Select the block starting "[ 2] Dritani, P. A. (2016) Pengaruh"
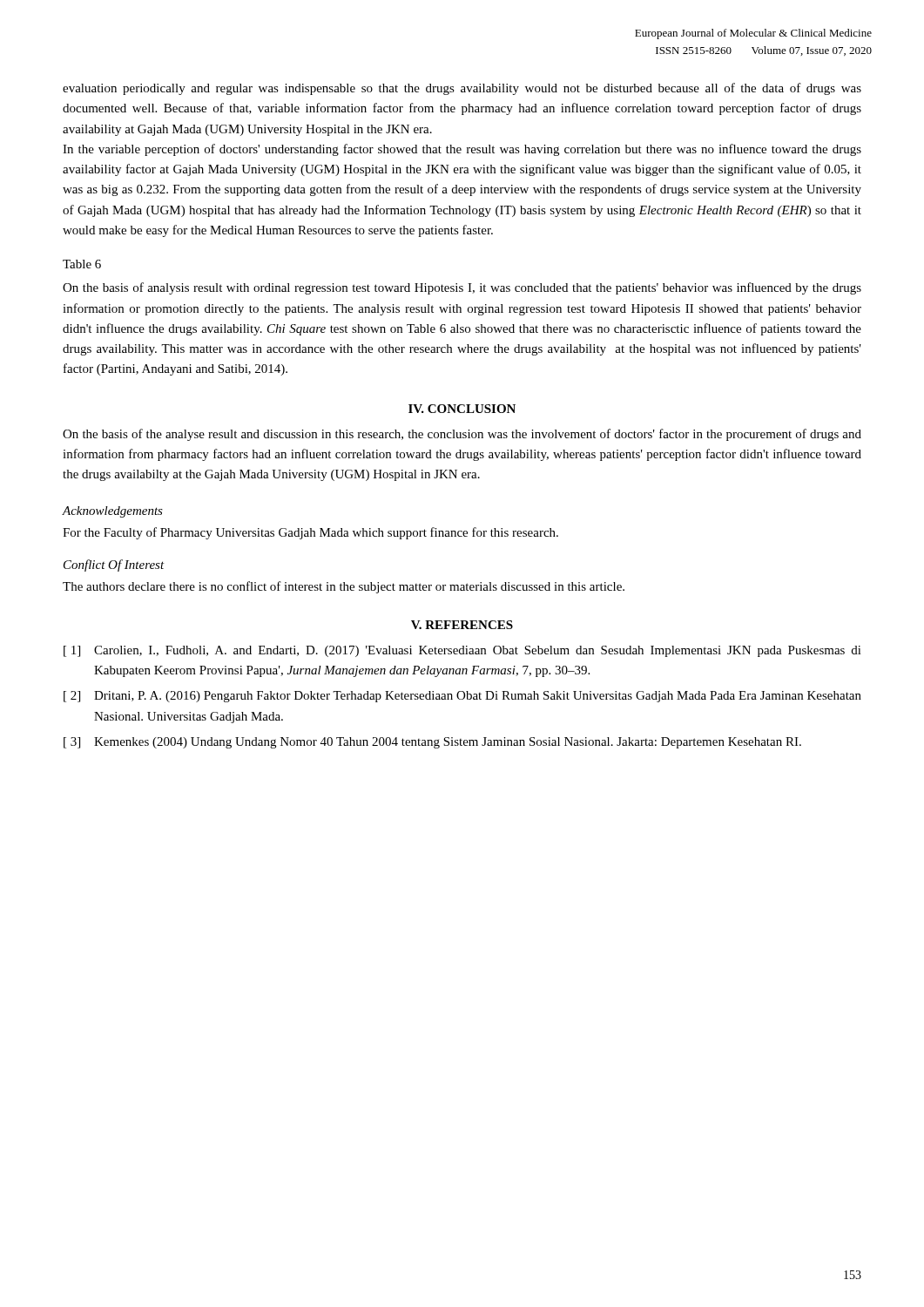The height and width of the screenshot is (1307, 924). [x=462, y=706]
